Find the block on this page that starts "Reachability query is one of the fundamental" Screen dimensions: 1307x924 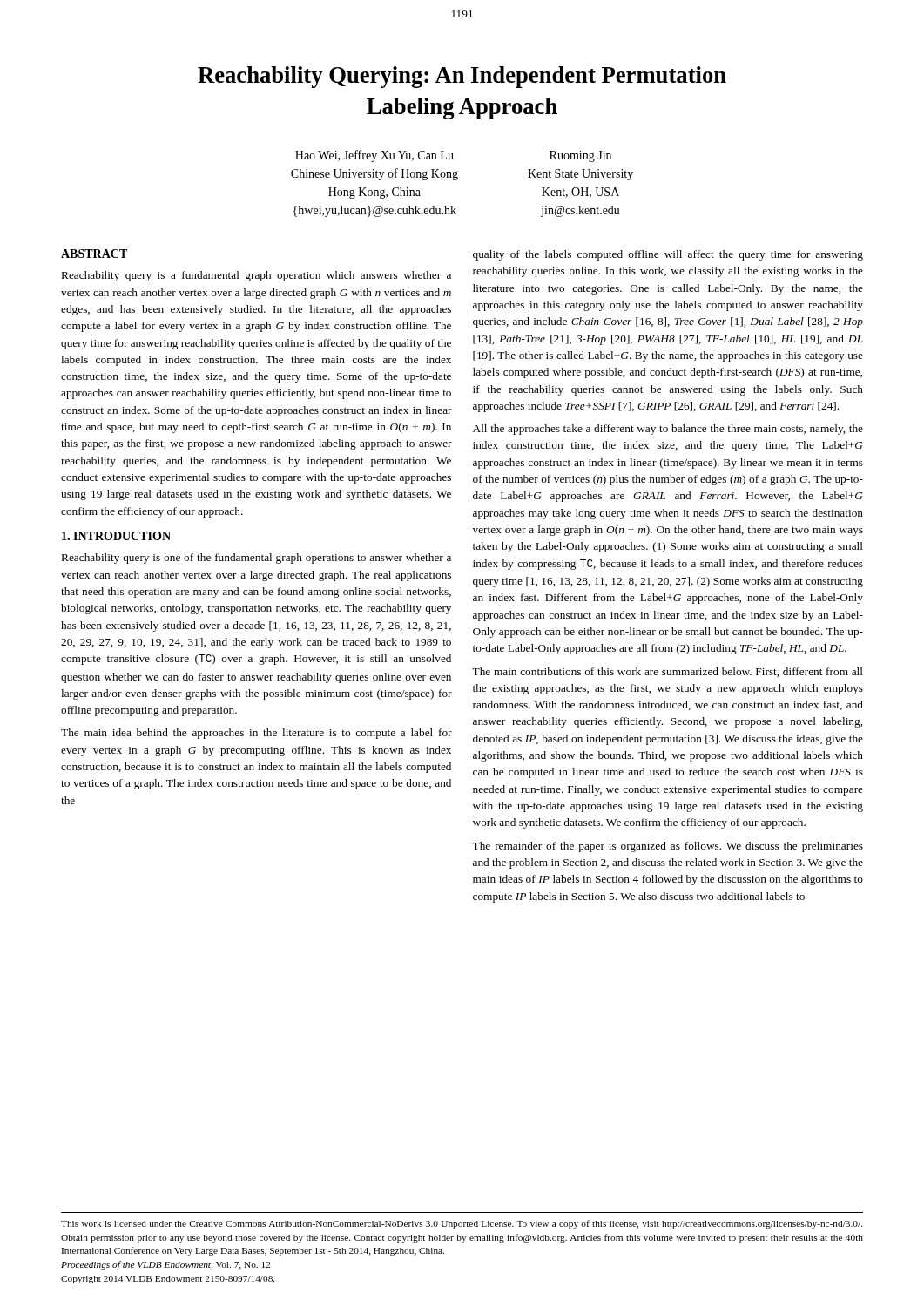[256, 679]
